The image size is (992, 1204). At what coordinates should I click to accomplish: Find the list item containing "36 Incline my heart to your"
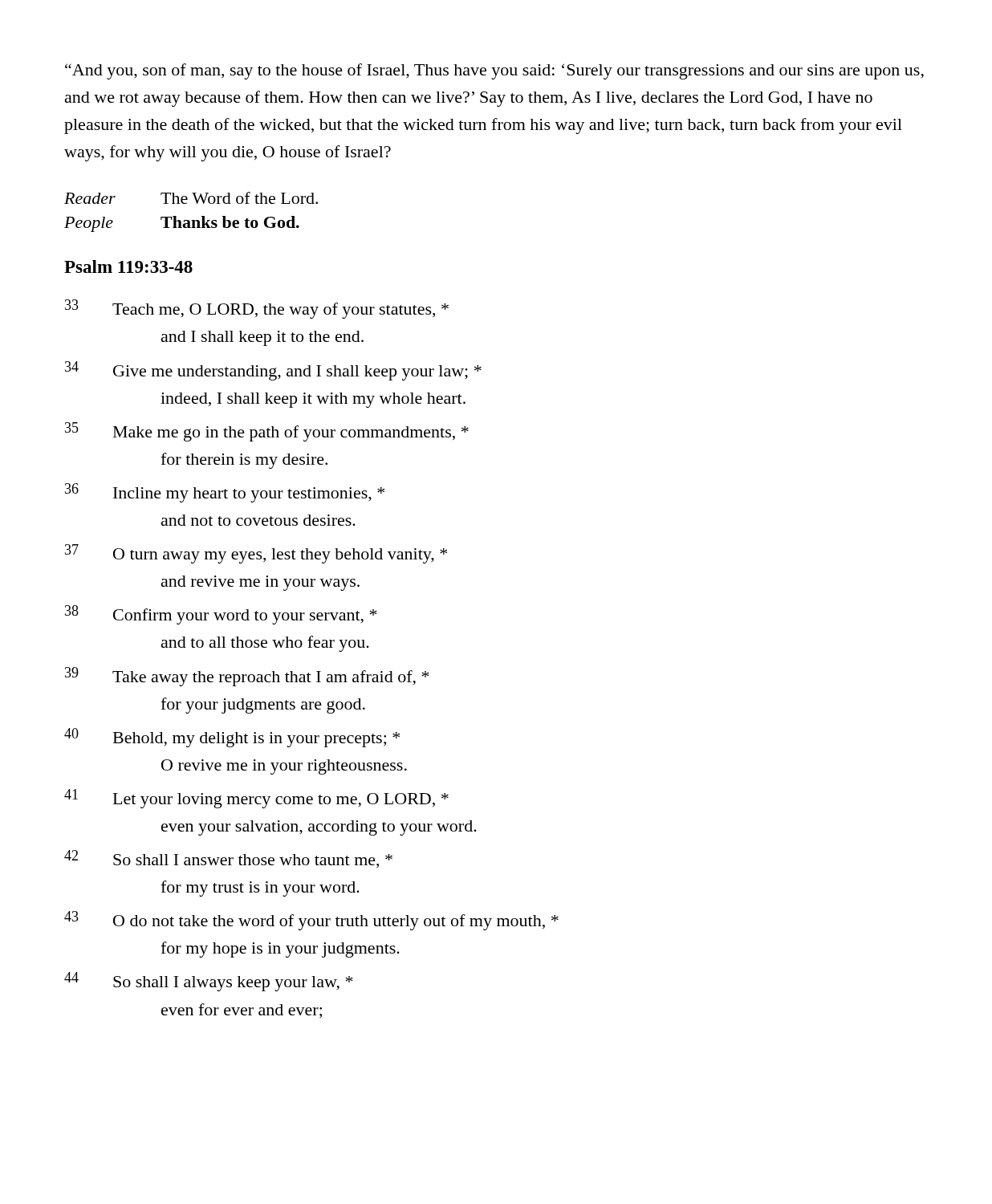pyautogui.click(x=225, y=493)
